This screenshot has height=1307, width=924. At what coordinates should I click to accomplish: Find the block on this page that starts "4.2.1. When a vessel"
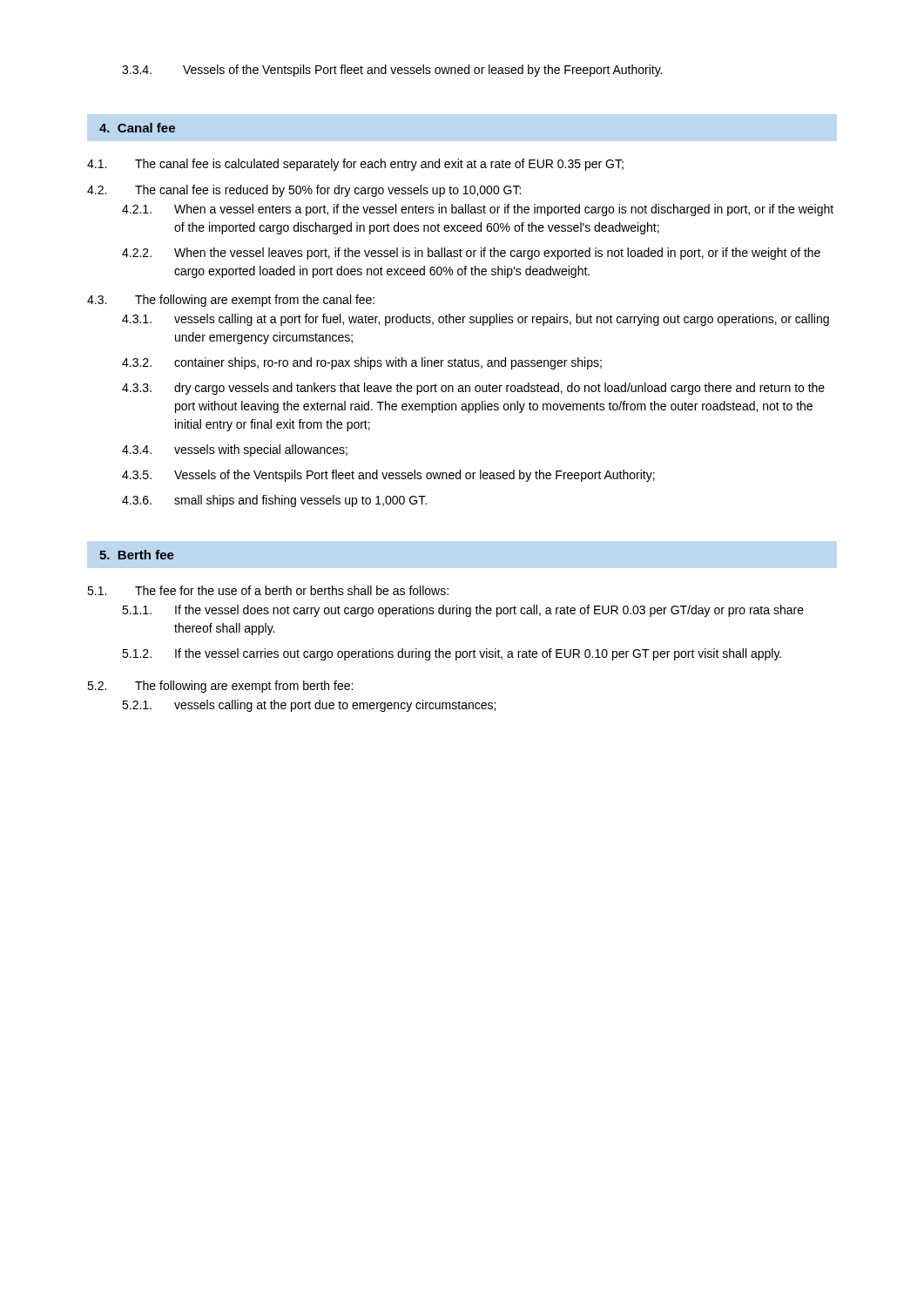(479, 219)
